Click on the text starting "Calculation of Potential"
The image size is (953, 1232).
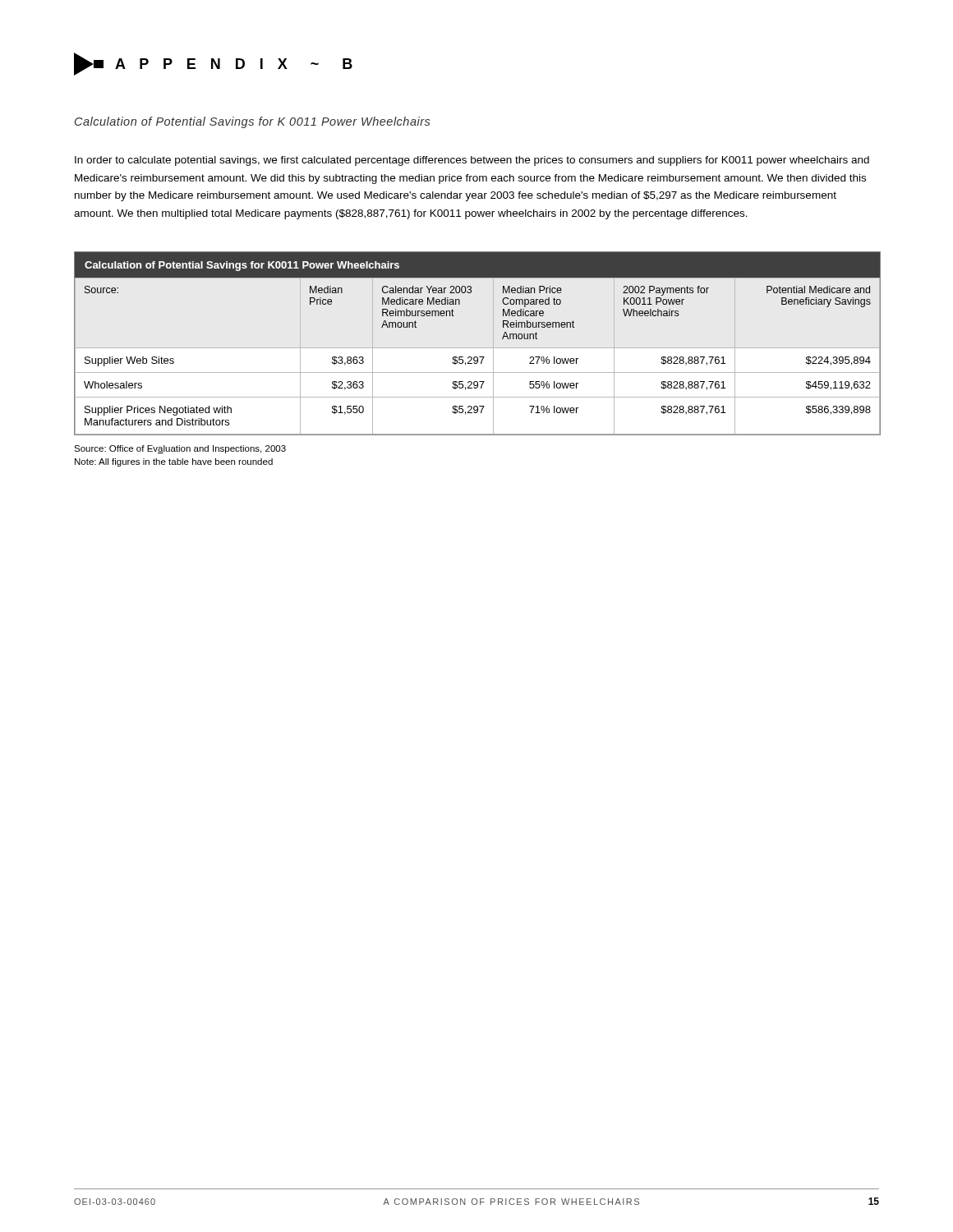point(252,122)
